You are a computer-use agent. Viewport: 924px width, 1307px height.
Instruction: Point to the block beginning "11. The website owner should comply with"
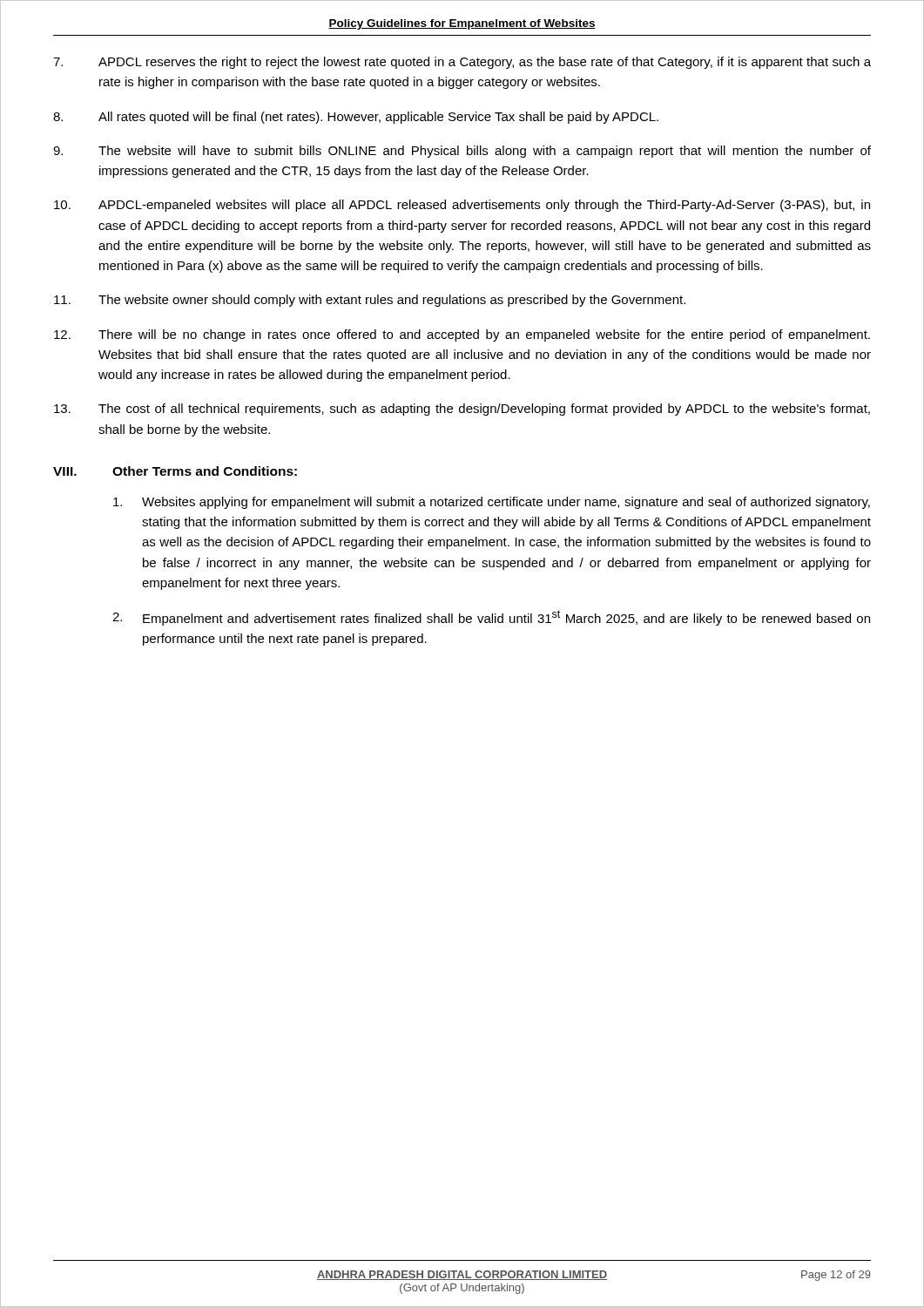462,300
